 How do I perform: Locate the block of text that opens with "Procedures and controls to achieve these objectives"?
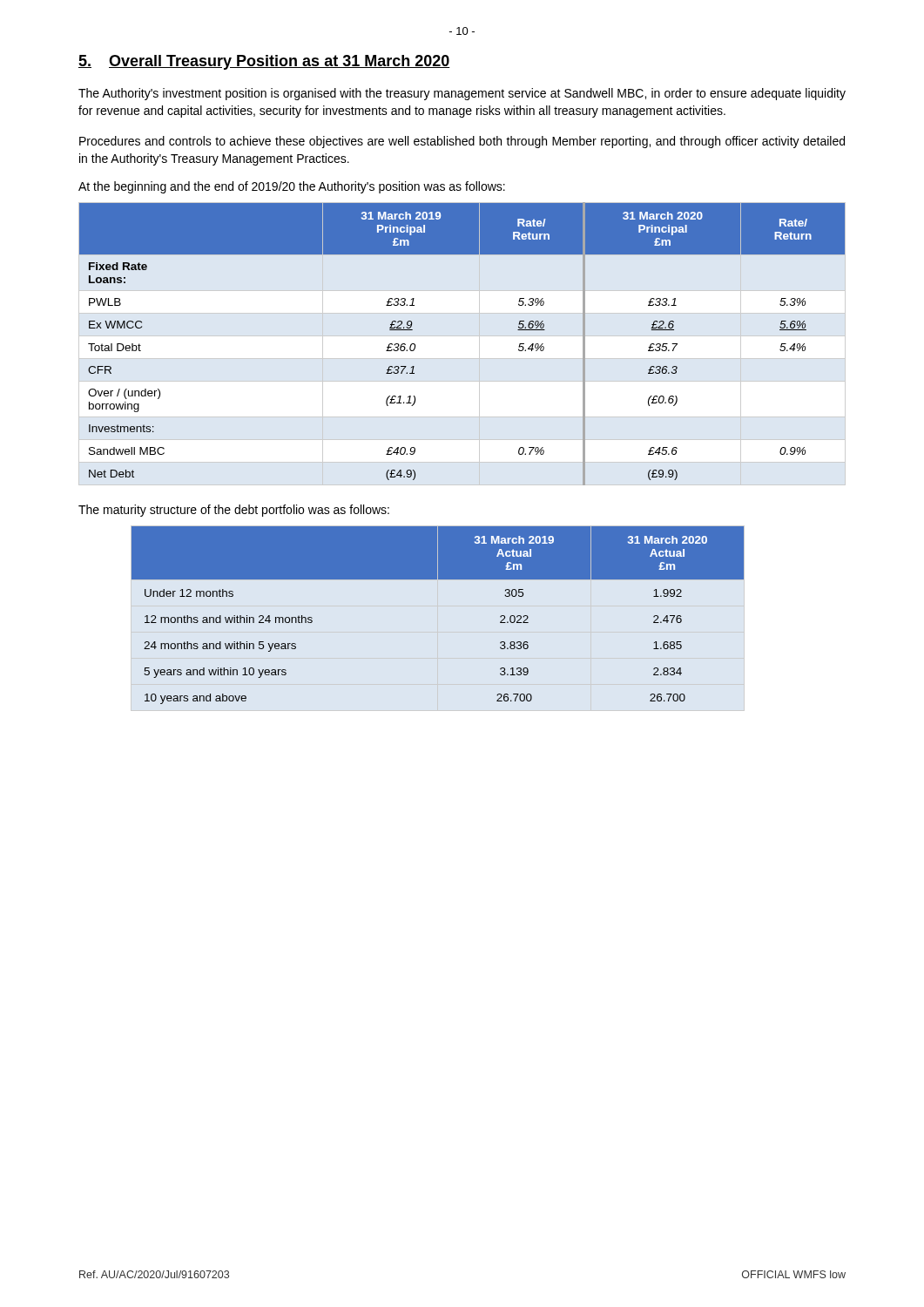pos(462,150)
